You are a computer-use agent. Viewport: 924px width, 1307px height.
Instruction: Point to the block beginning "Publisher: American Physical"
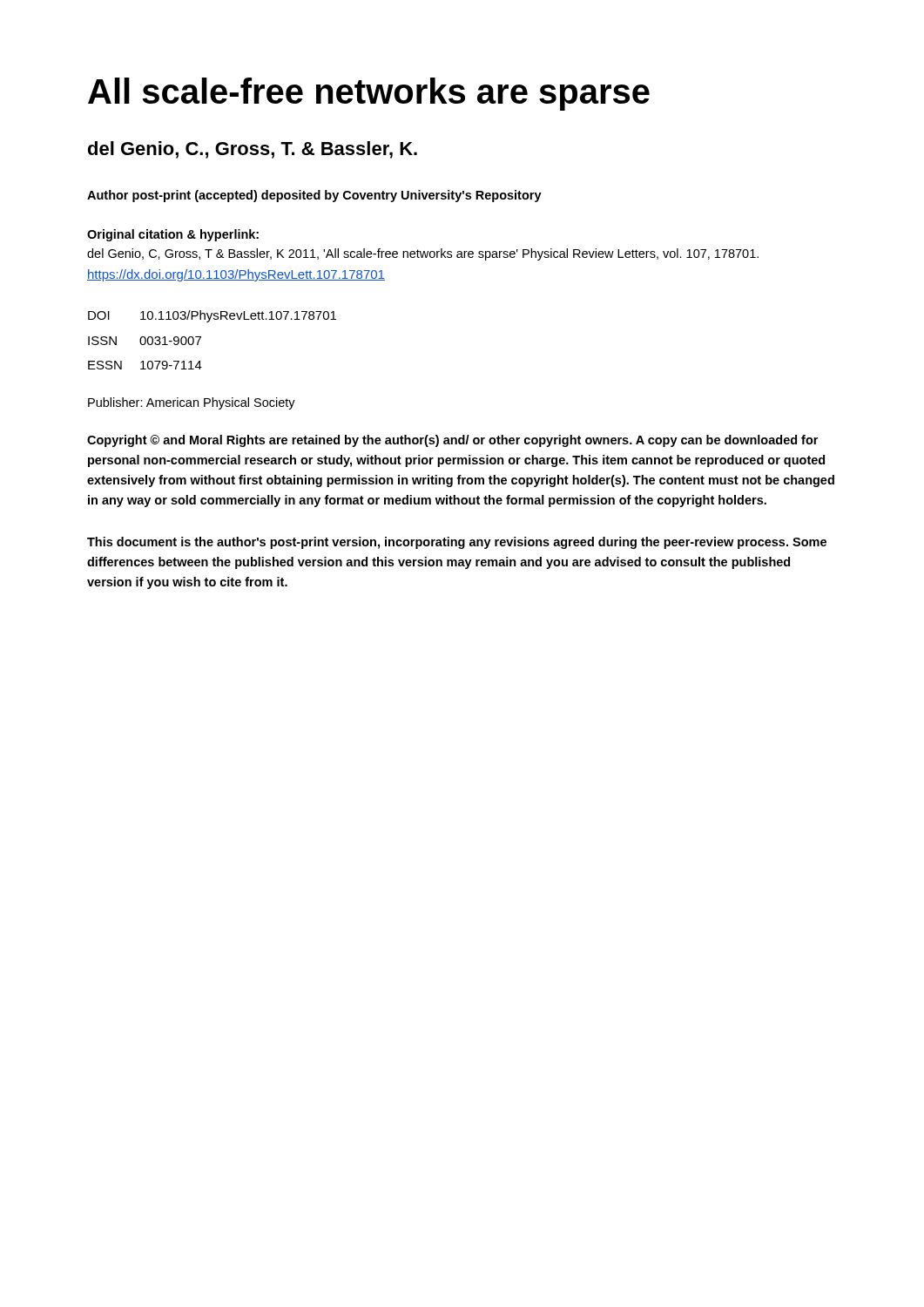[191, 402]
